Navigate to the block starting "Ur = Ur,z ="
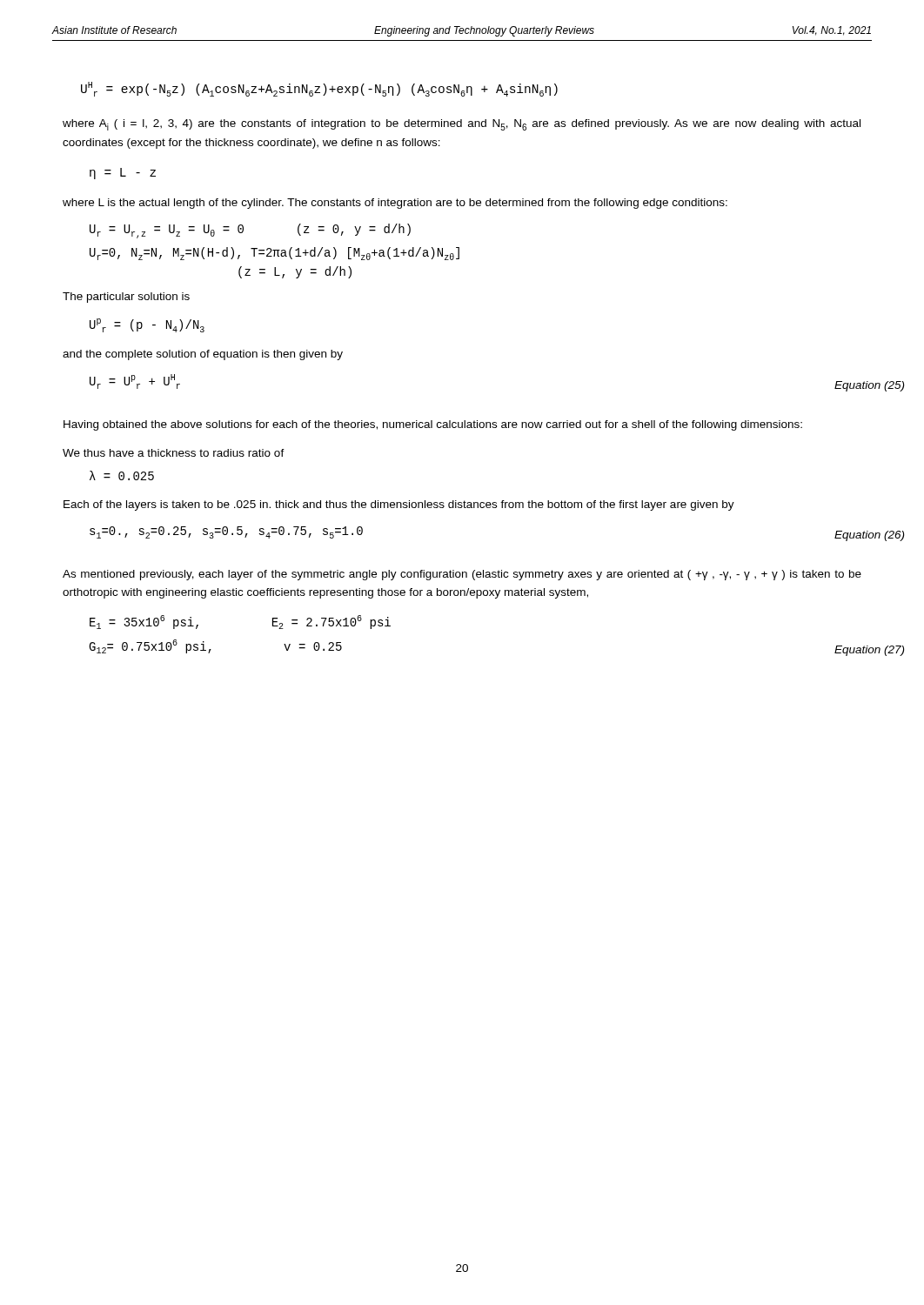The width and height of the screenshot is (924, 1305). tap(251, 231)
